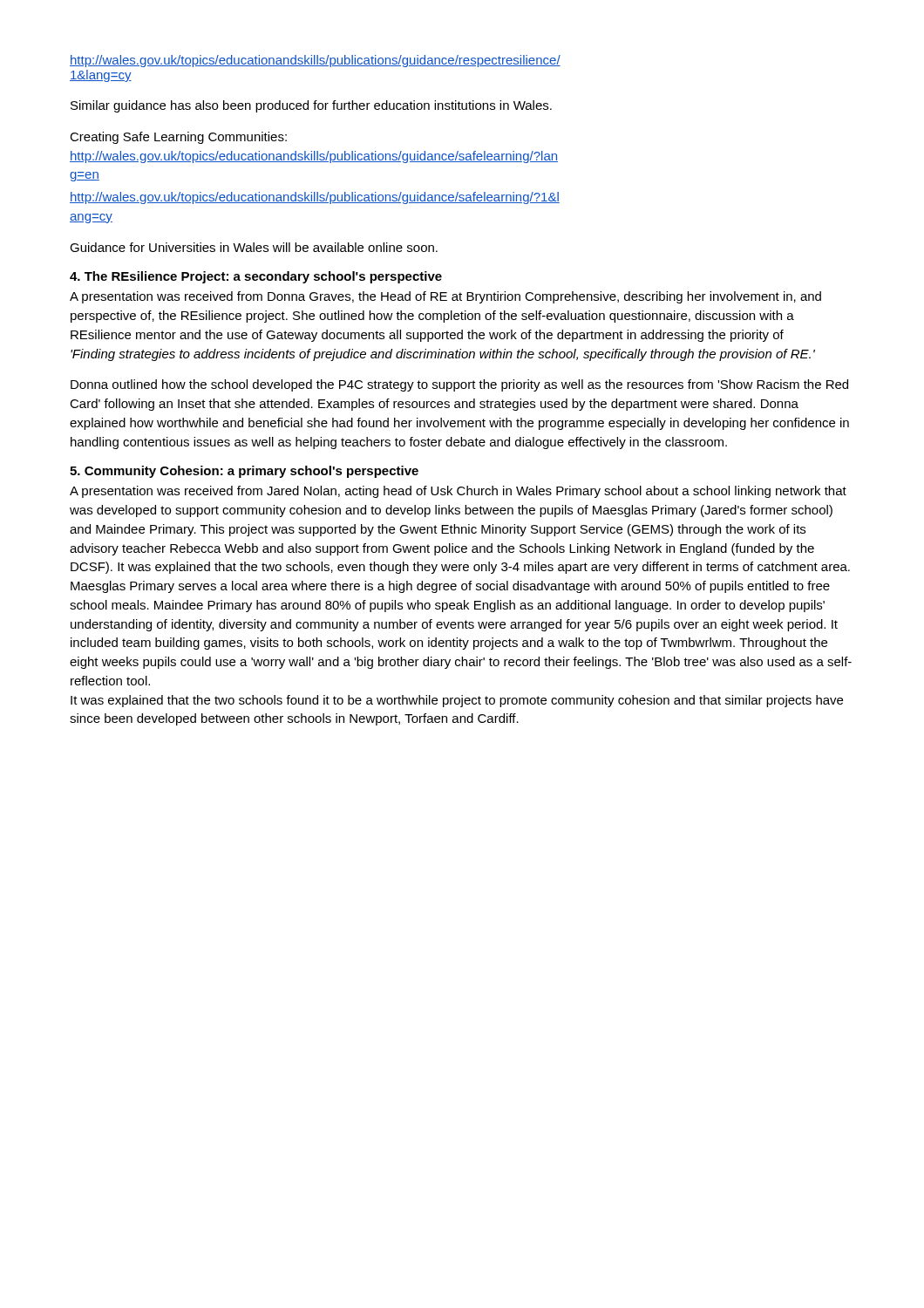This screenshot has height=1308, width=924.
Task: Click the section header that begins "5. Community Cohesion: a primary"
Action: 244,471
